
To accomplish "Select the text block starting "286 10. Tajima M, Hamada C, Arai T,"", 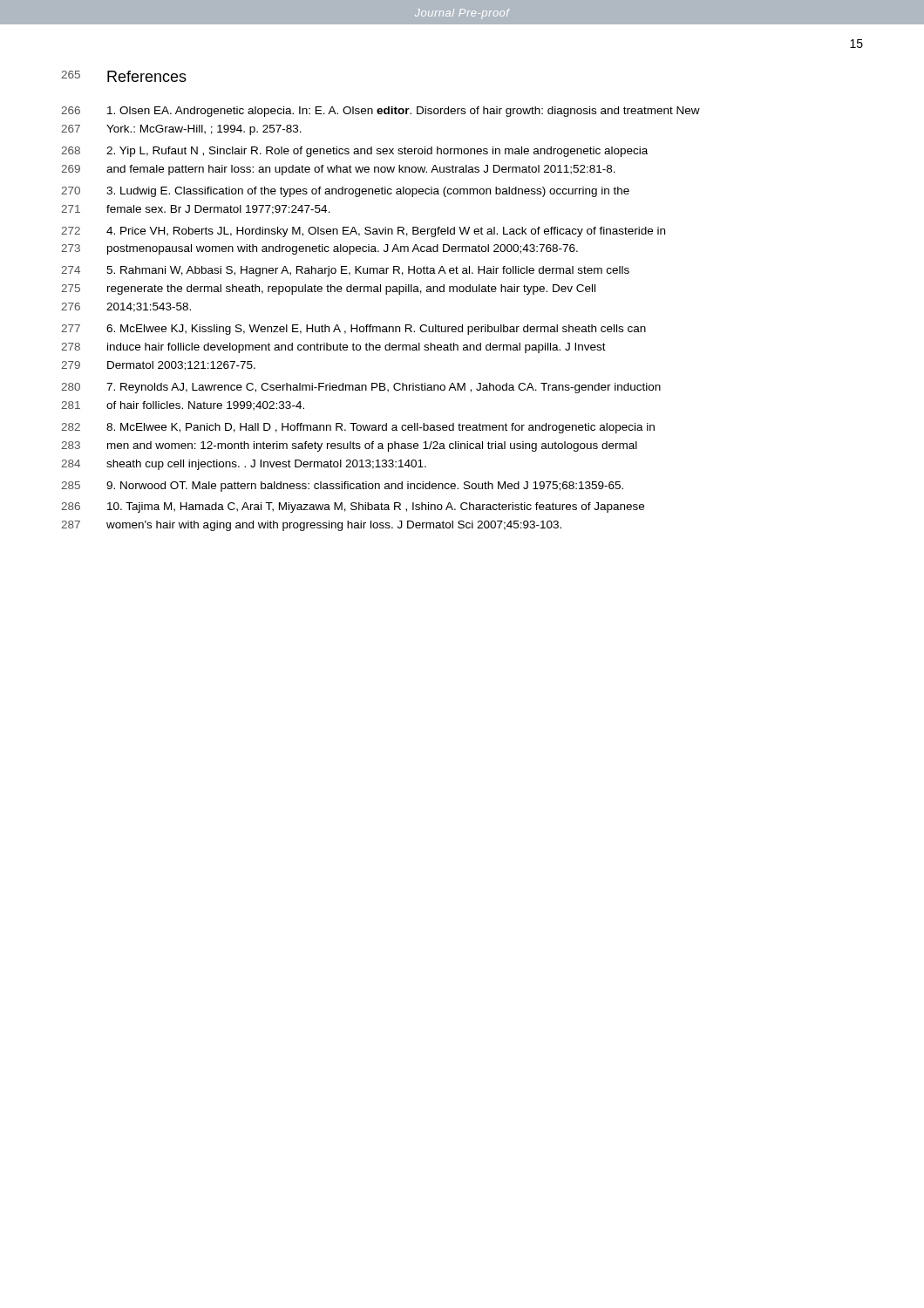I will [353, 507].
